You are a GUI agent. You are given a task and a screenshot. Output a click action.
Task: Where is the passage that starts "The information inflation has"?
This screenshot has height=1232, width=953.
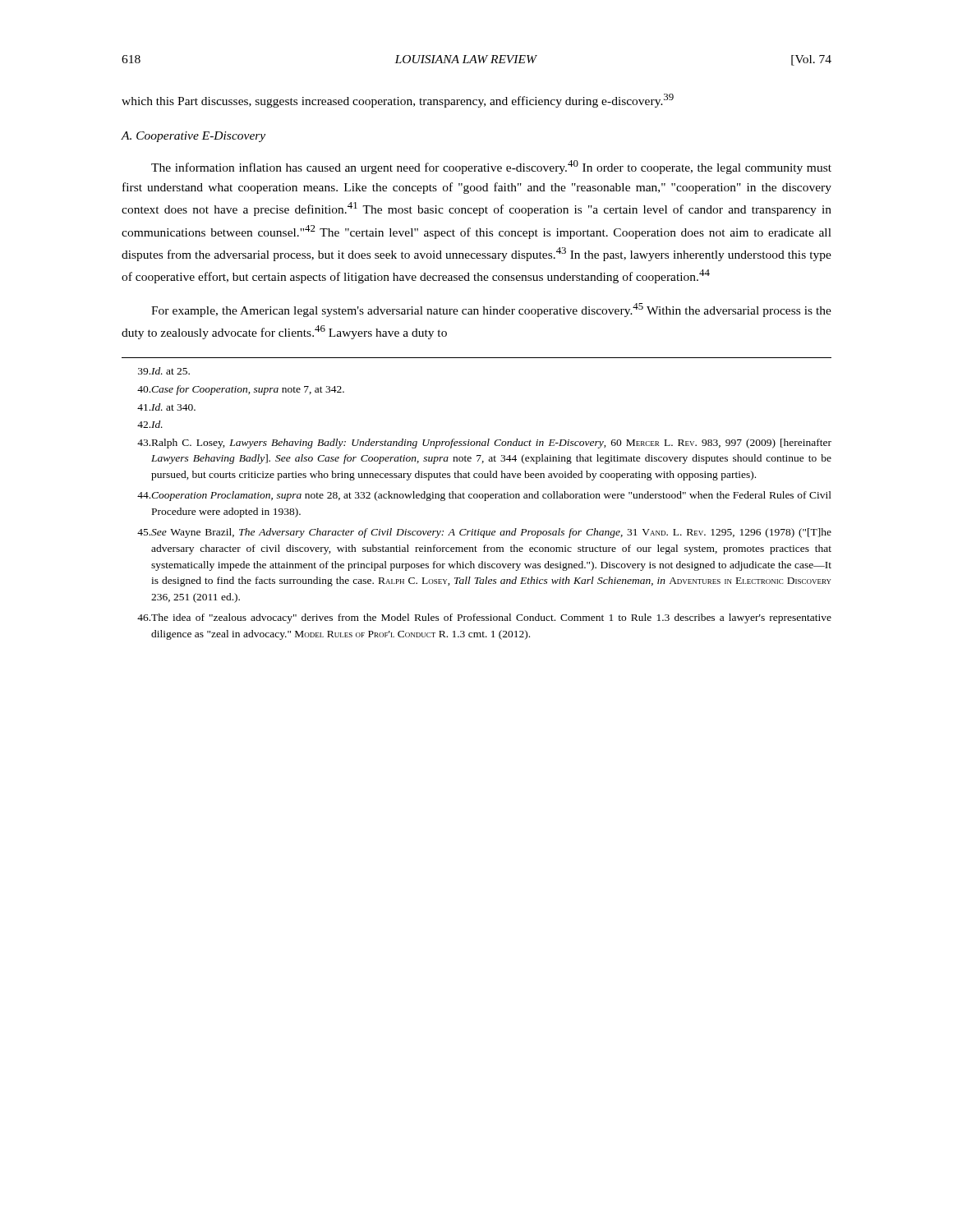pyautogui.click(x=476, y=220)
